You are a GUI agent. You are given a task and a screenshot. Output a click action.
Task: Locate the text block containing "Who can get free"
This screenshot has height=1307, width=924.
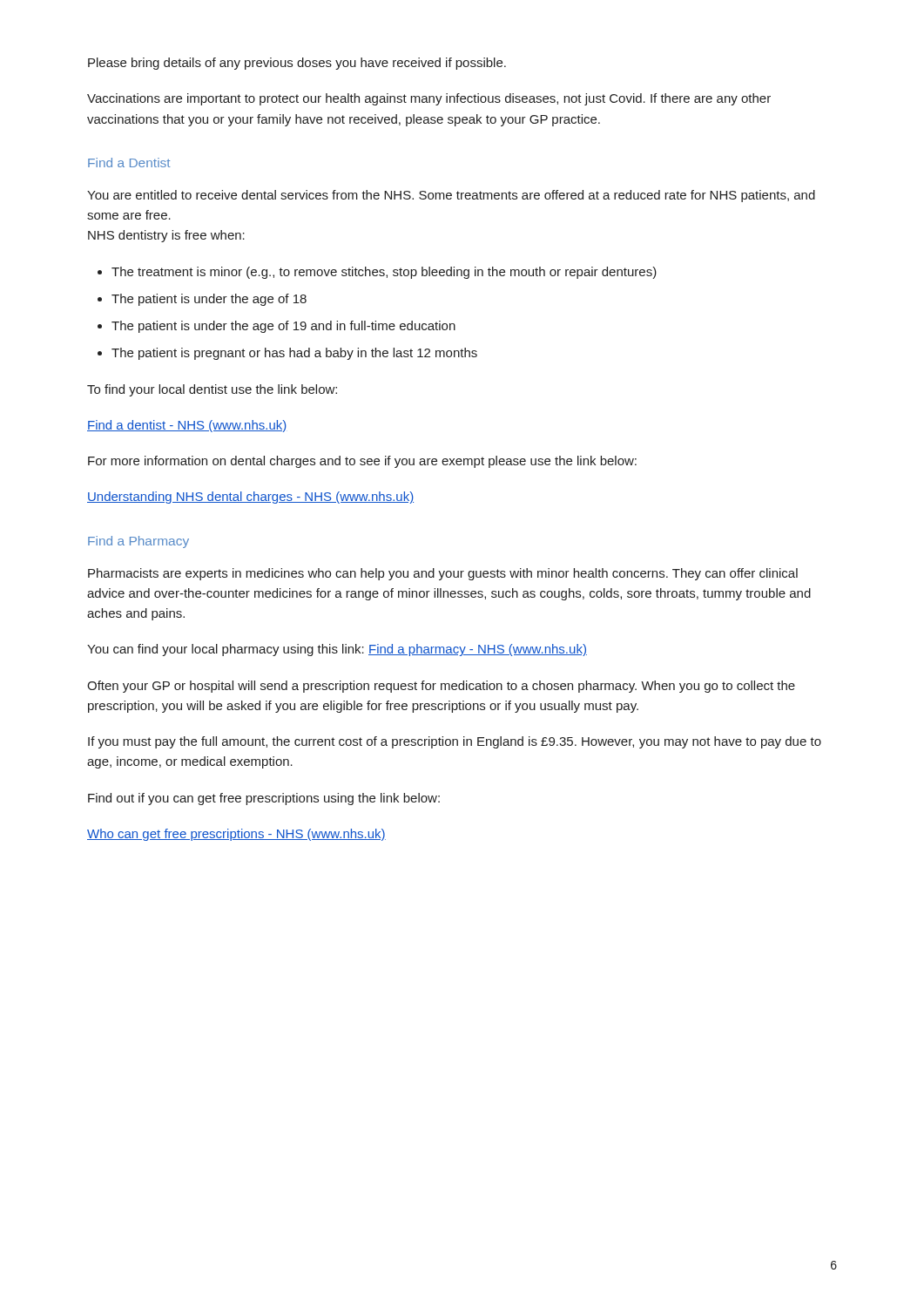pyautogui.click(x=236, y=833)
